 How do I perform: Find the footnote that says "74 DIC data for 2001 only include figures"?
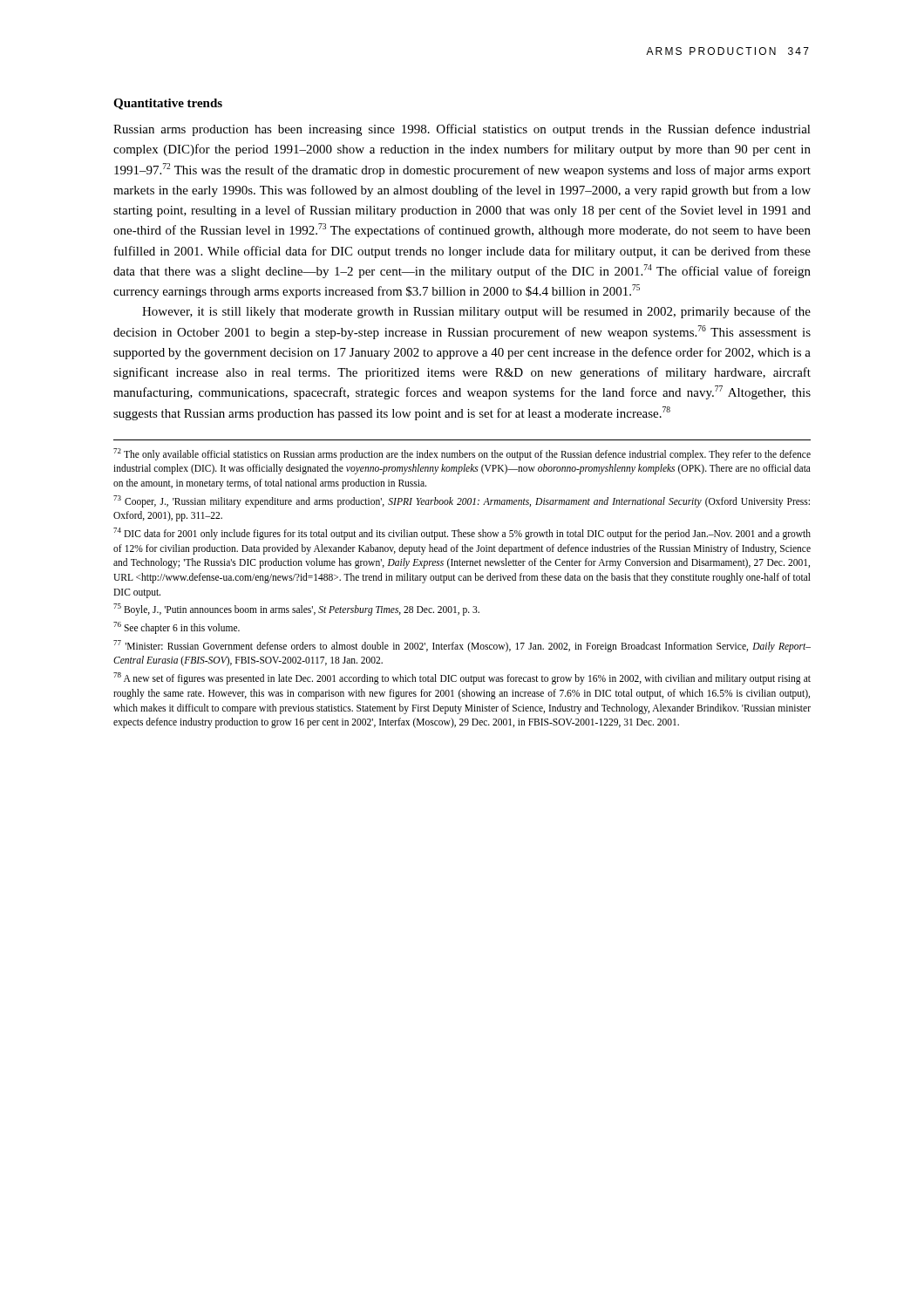click(462, 562)
